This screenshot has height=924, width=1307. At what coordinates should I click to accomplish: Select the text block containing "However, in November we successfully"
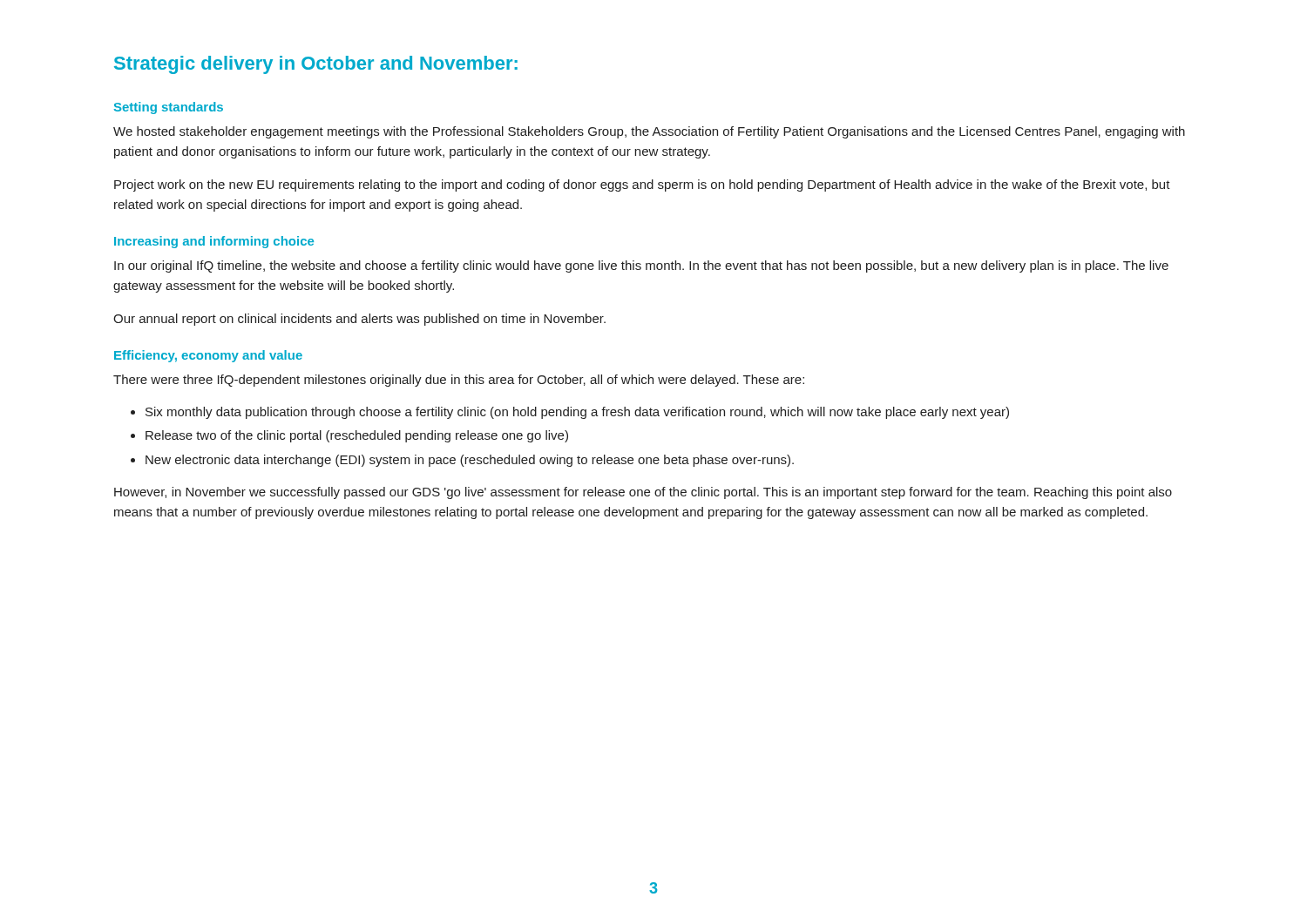[x=643, y=502]
